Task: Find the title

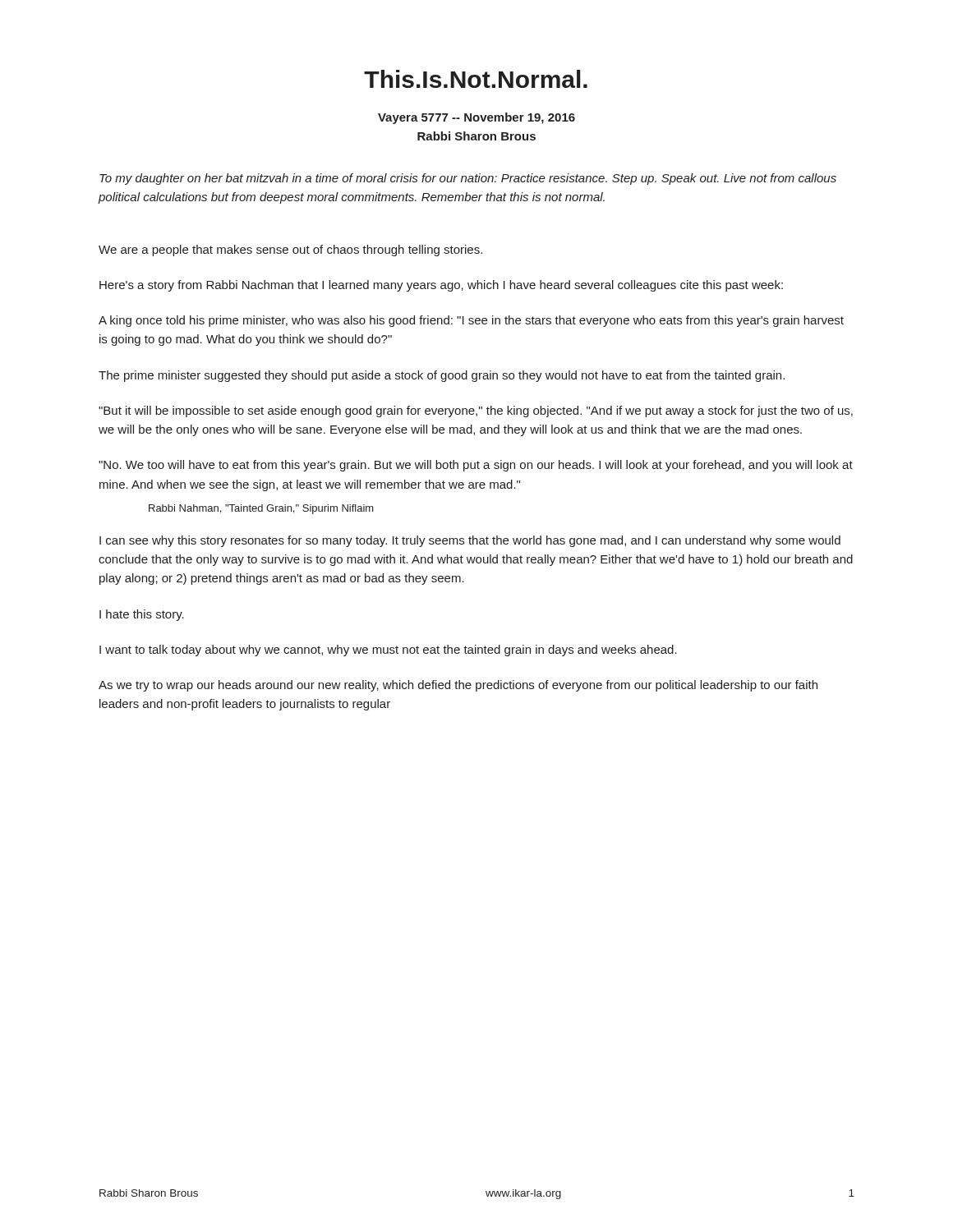Action: pyautogui.click(x=476, y=80)
